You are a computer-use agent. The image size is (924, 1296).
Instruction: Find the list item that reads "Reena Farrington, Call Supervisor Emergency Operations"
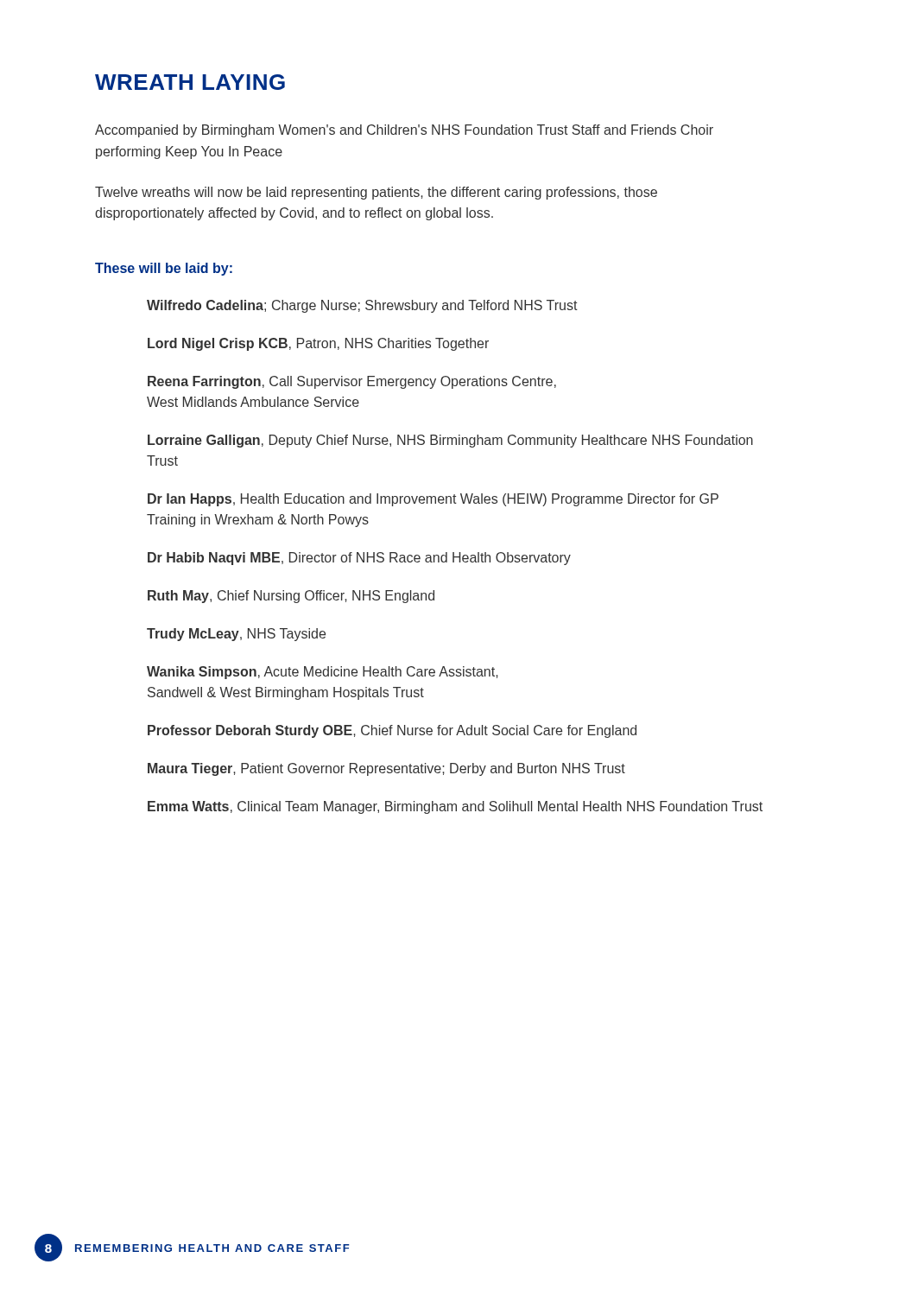pyautogui.click(x=458, y=392)
